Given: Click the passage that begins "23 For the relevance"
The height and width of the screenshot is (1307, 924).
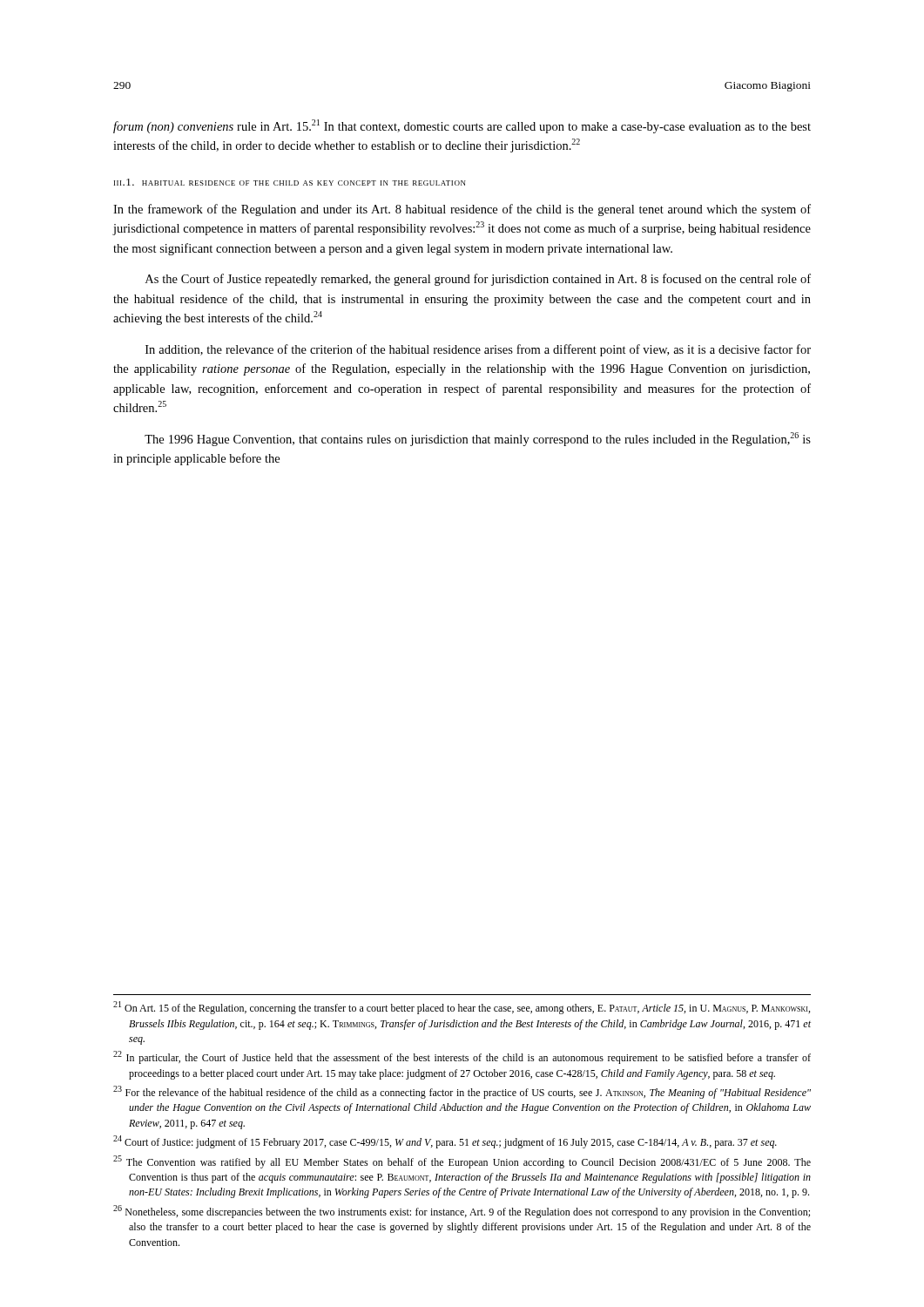Looking at the screenshot, I should [462, 1107].
